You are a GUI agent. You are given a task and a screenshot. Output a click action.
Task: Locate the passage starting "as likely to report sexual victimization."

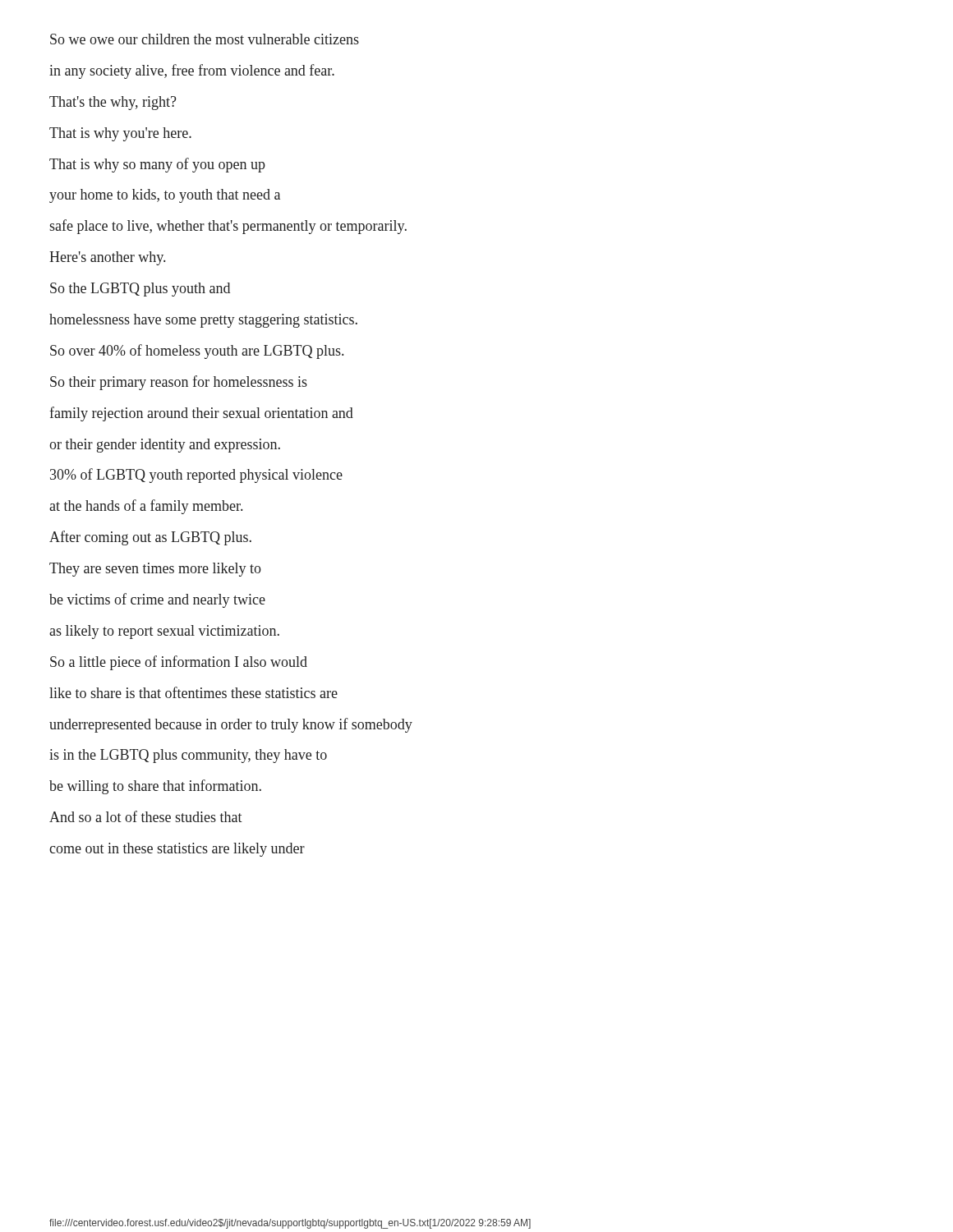164,632
